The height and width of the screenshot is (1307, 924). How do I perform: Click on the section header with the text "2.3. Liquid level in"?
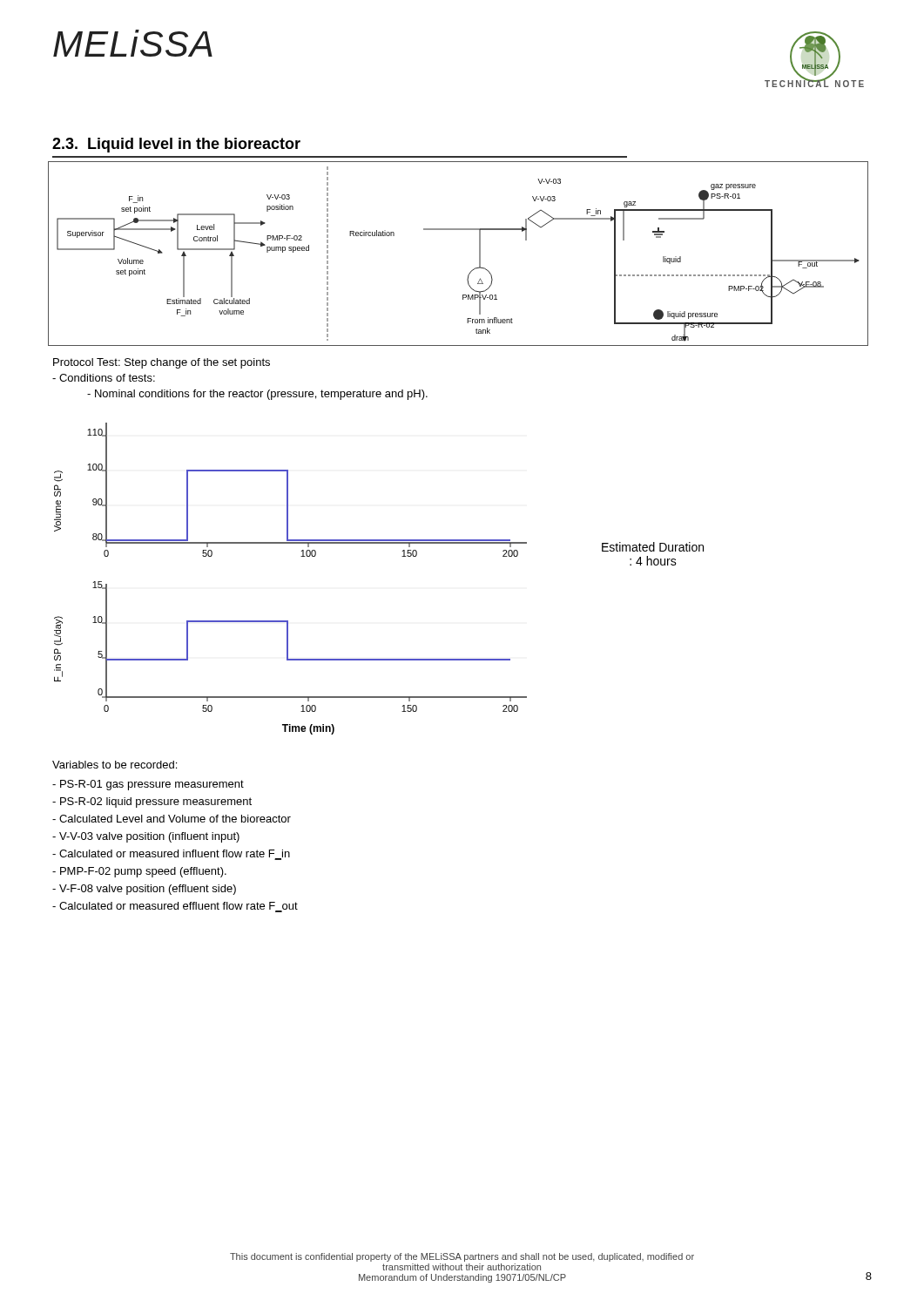click(x=176, y=144)
